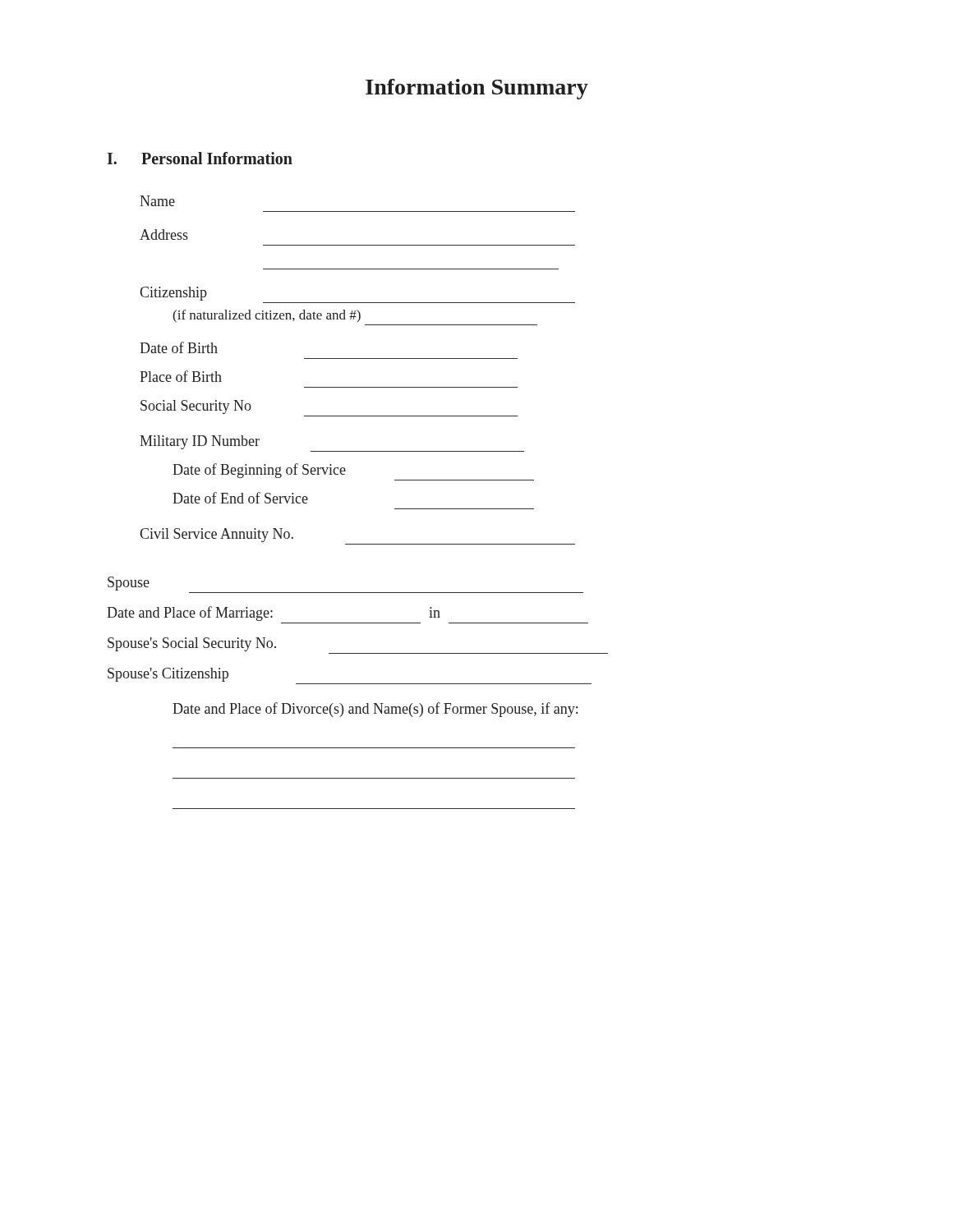Navigate to the text starting "Date of Birth"

[329, 349]
